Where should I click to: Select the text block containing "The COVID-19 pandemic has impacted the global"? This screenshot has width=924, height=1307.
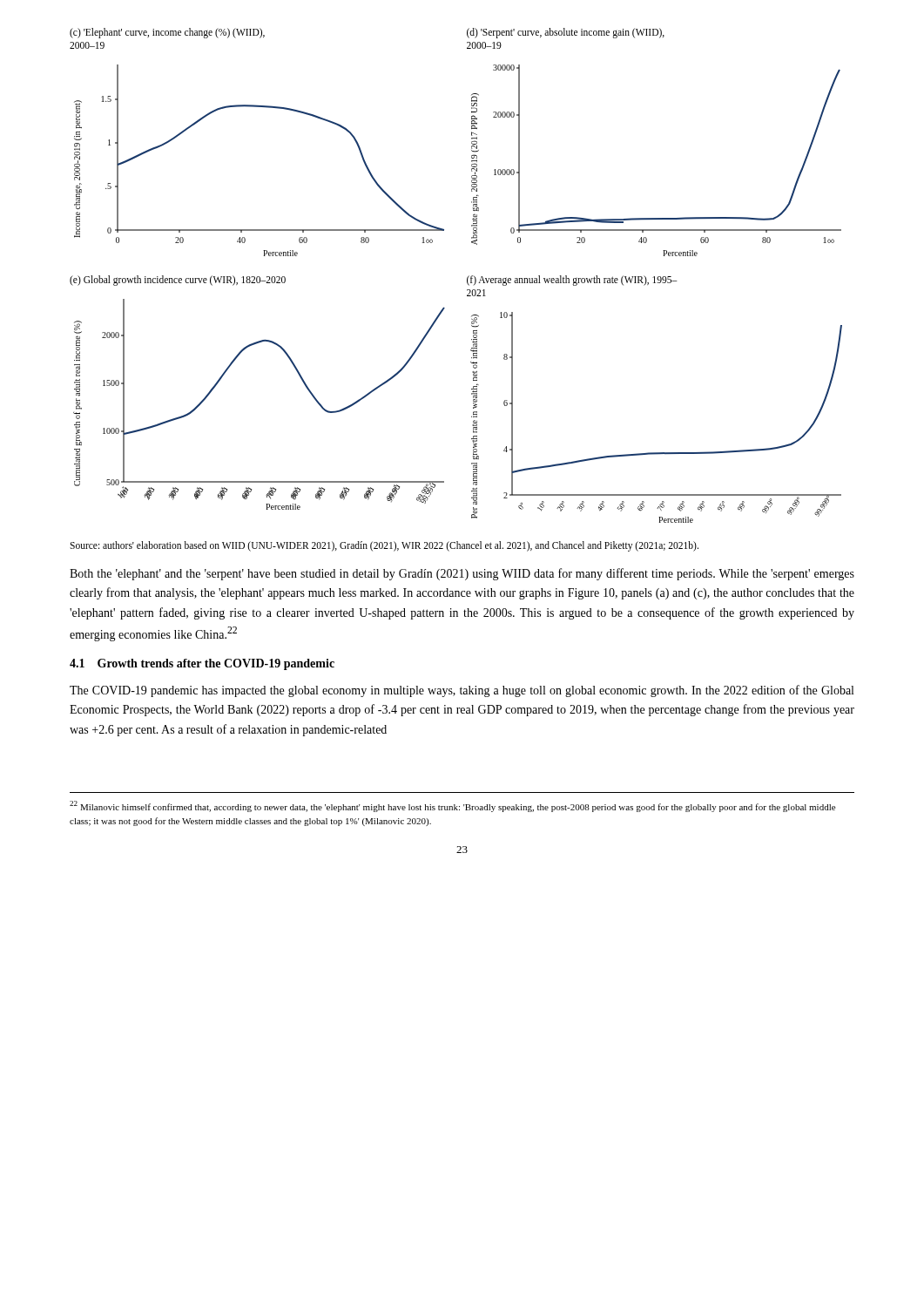tap(462, 710)
